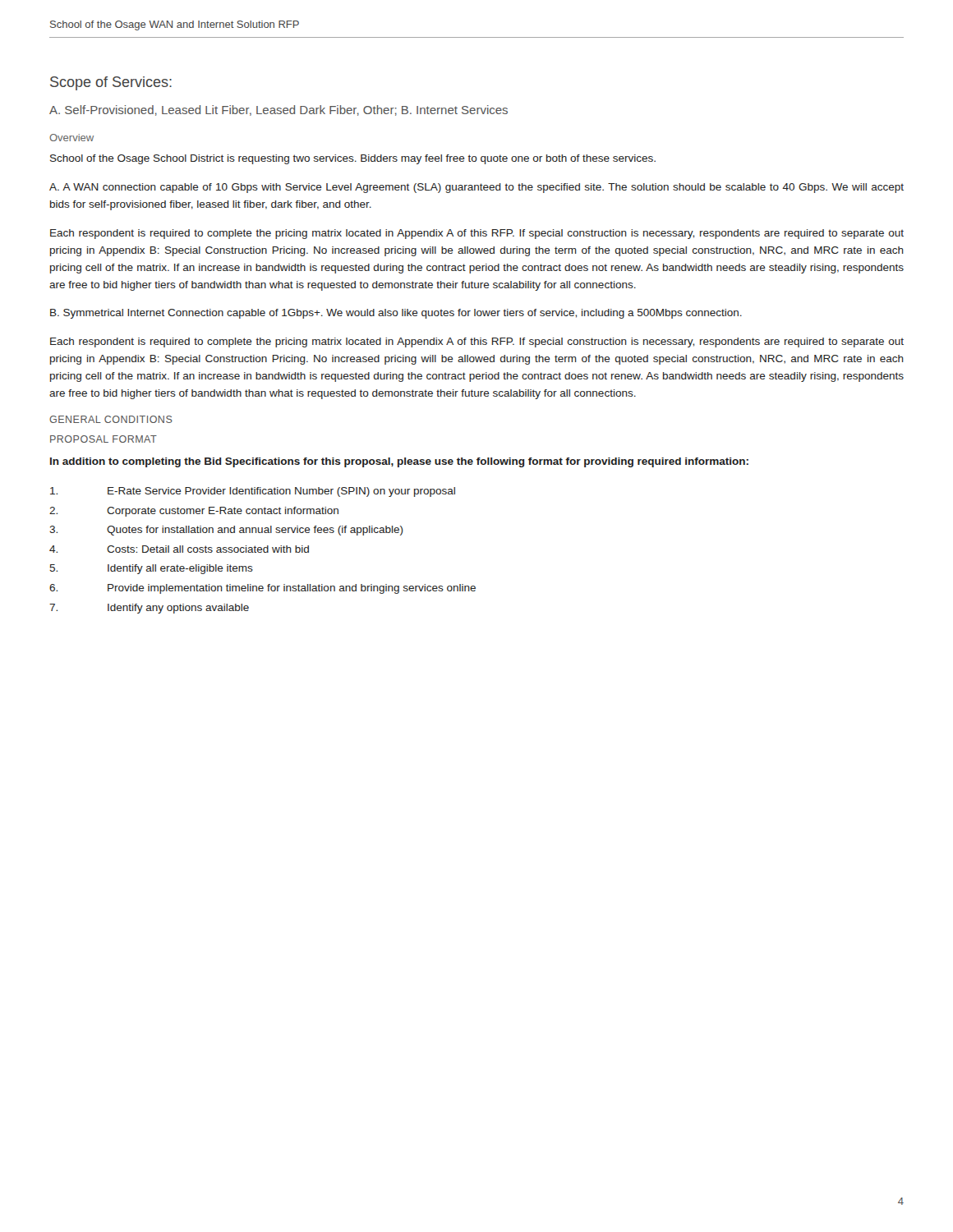The image size is (953, 1232).
Task: Click on the list item that reads "4.Costs: Detail all costs associated with"
Action: 179,549
